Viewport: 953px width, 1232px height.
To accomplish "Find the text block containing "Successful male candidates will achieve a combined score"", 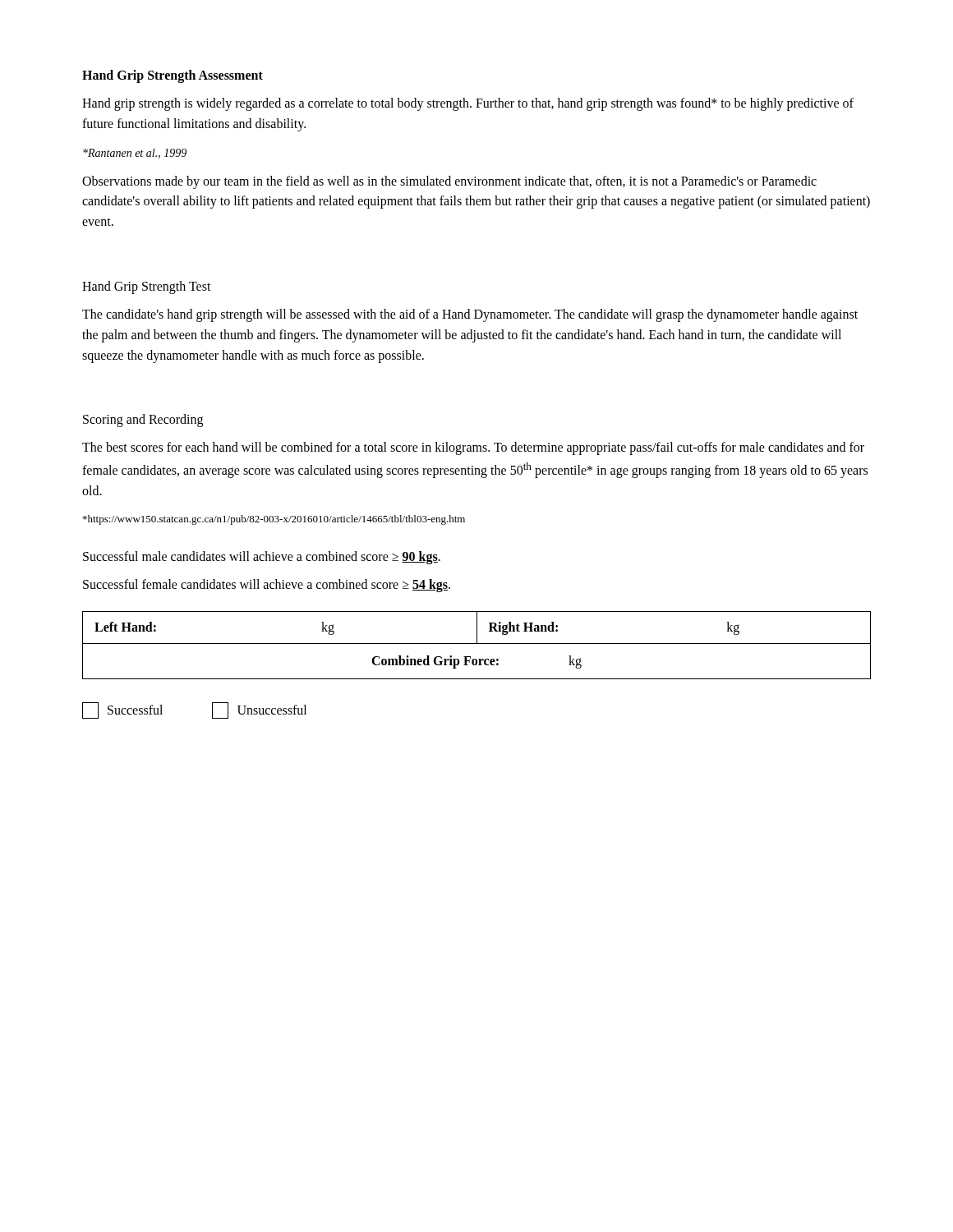I will coord(262,558).
